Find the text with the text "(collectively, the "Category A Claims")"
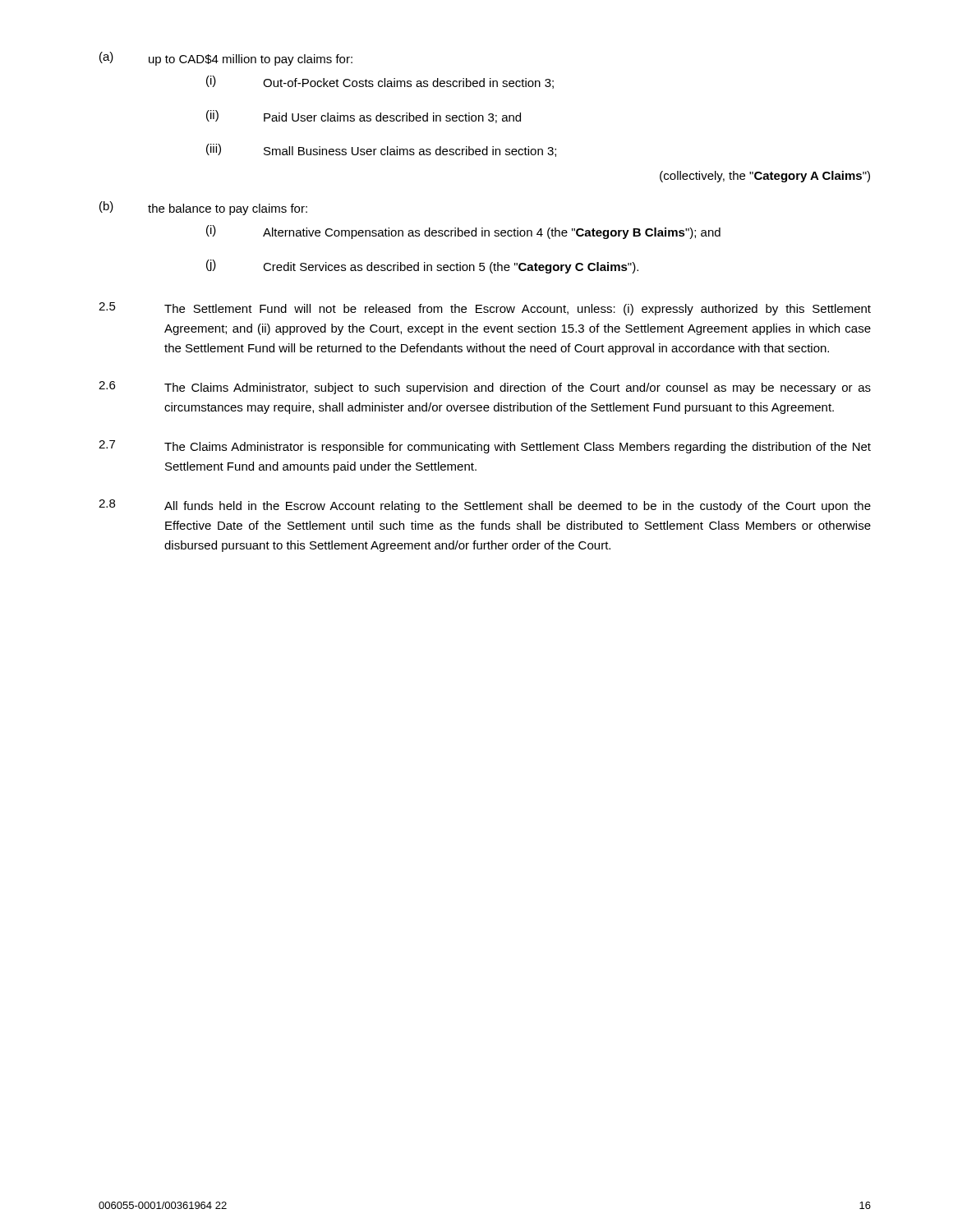This screenshot has height=1232, width=953. [x=765, y=175]
